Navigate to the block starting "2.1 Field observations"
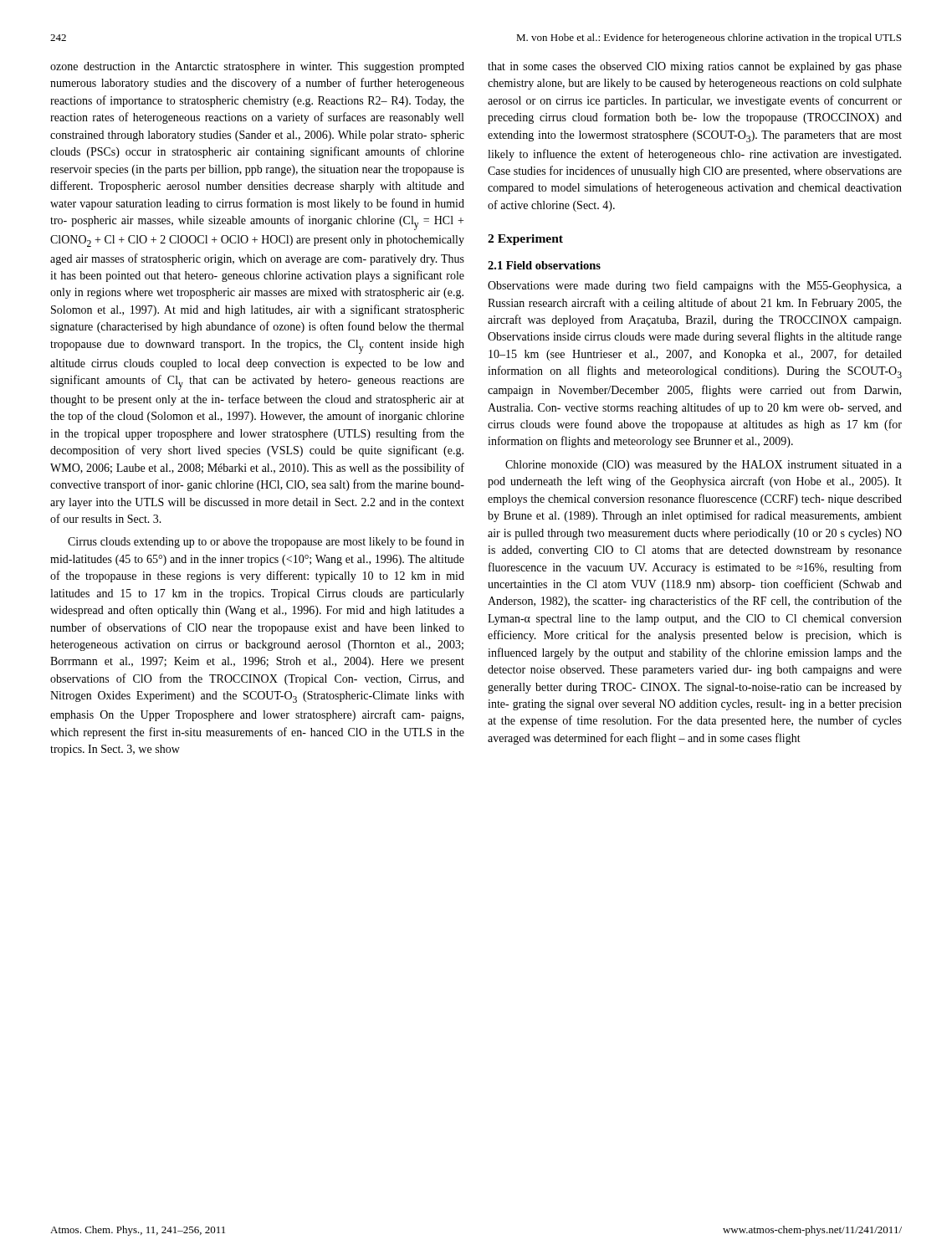This screenshot has height=1255, width=952. click(x=544, y=265)
